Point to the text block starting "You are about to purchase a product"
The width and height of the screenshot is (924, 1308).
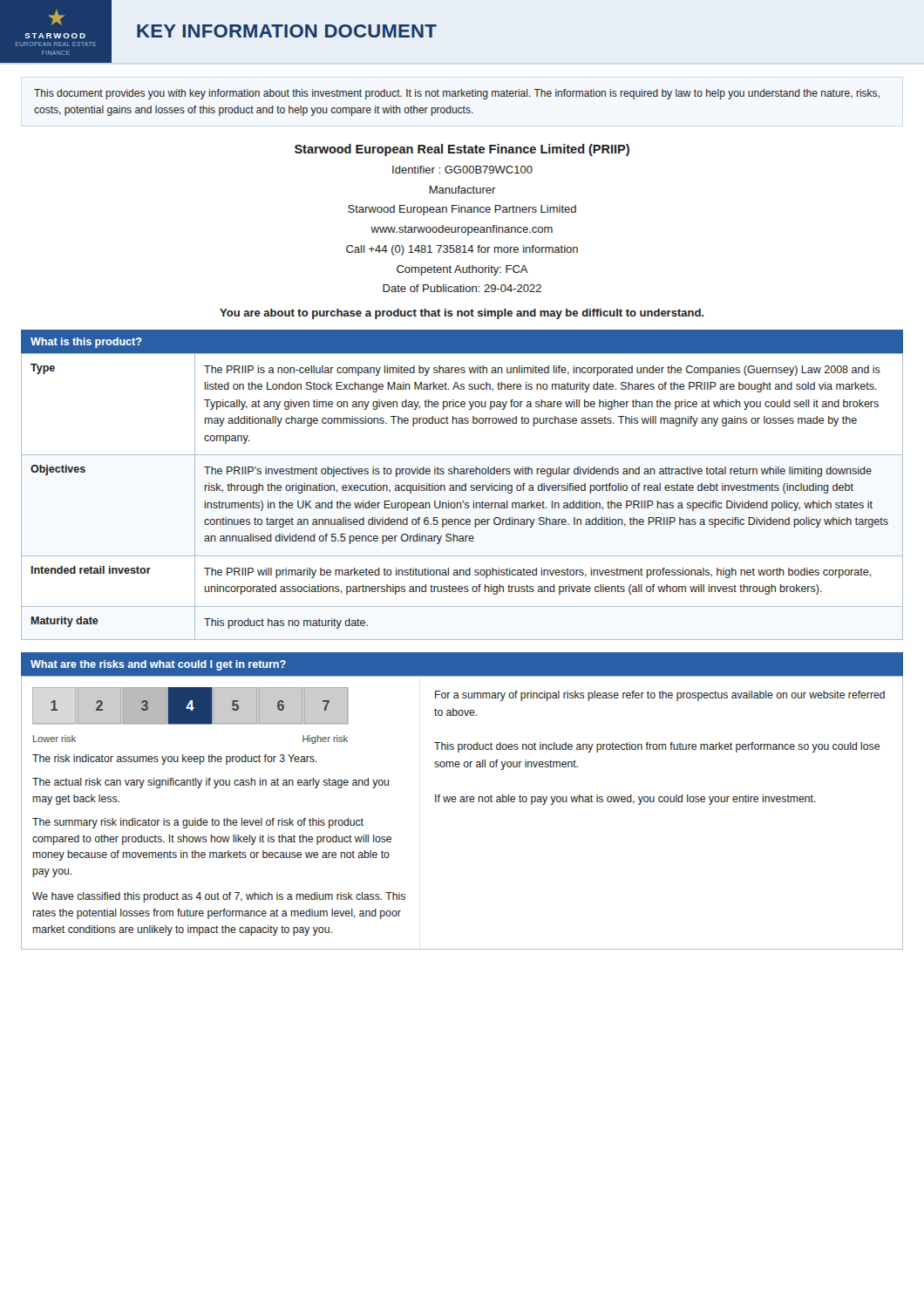[x=462, y=313]
